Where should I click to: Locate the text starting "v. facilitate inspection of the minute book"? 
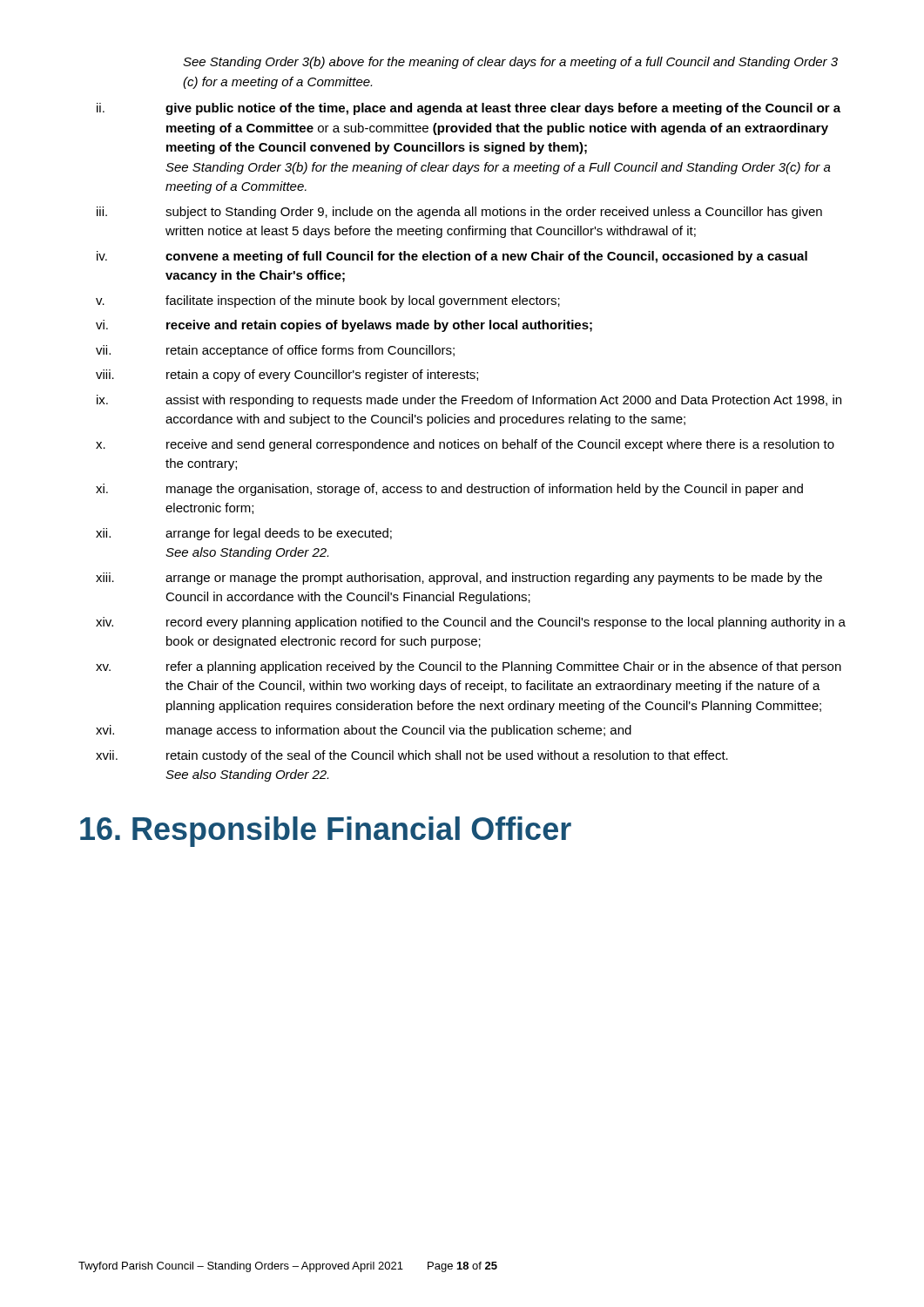(462, 300)
